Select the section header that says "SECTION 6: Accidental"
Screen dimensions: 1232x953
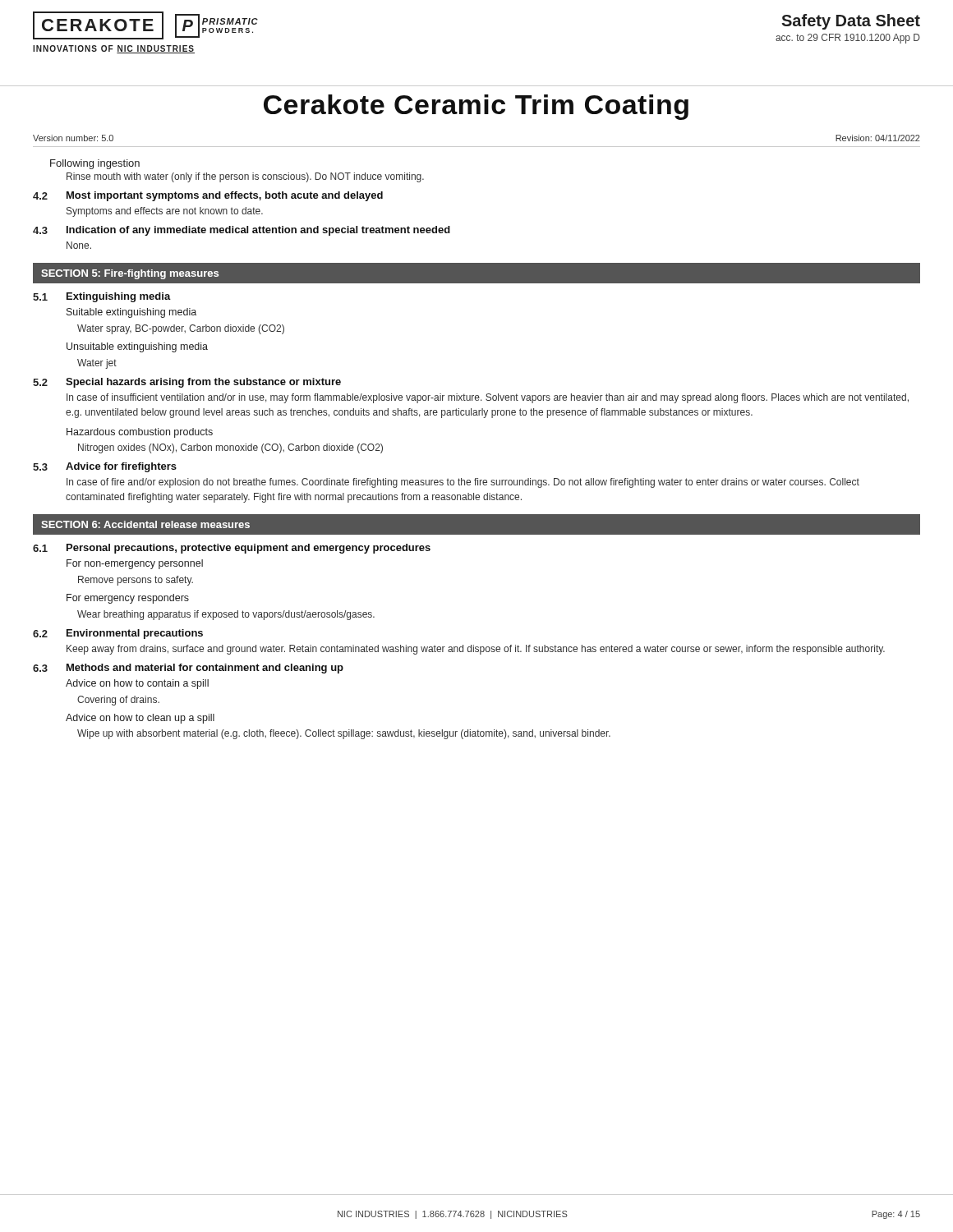[x=146, y=525]
